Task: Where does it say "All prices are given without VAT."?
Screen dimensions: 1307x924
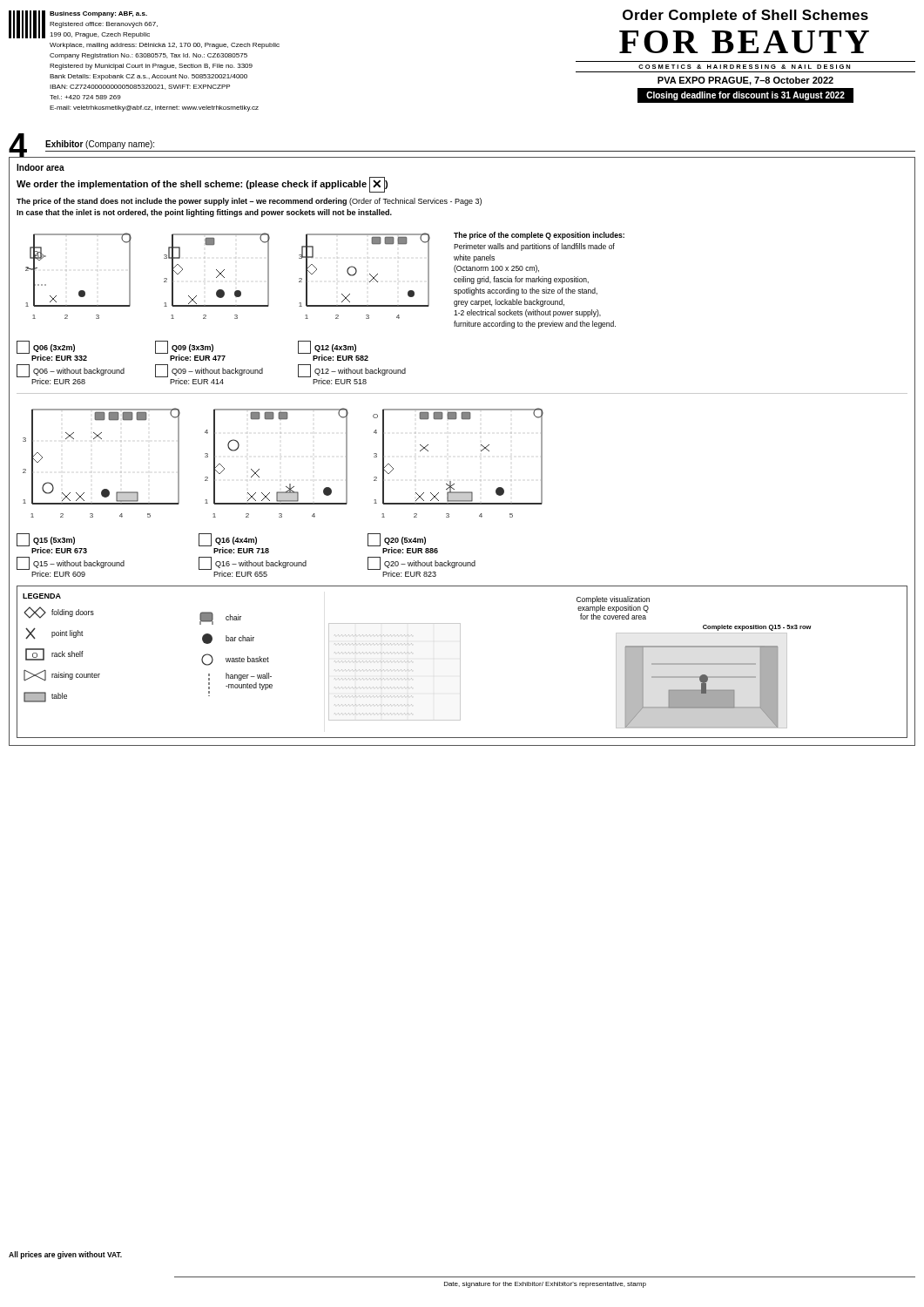Action: tap(65, 1255)
